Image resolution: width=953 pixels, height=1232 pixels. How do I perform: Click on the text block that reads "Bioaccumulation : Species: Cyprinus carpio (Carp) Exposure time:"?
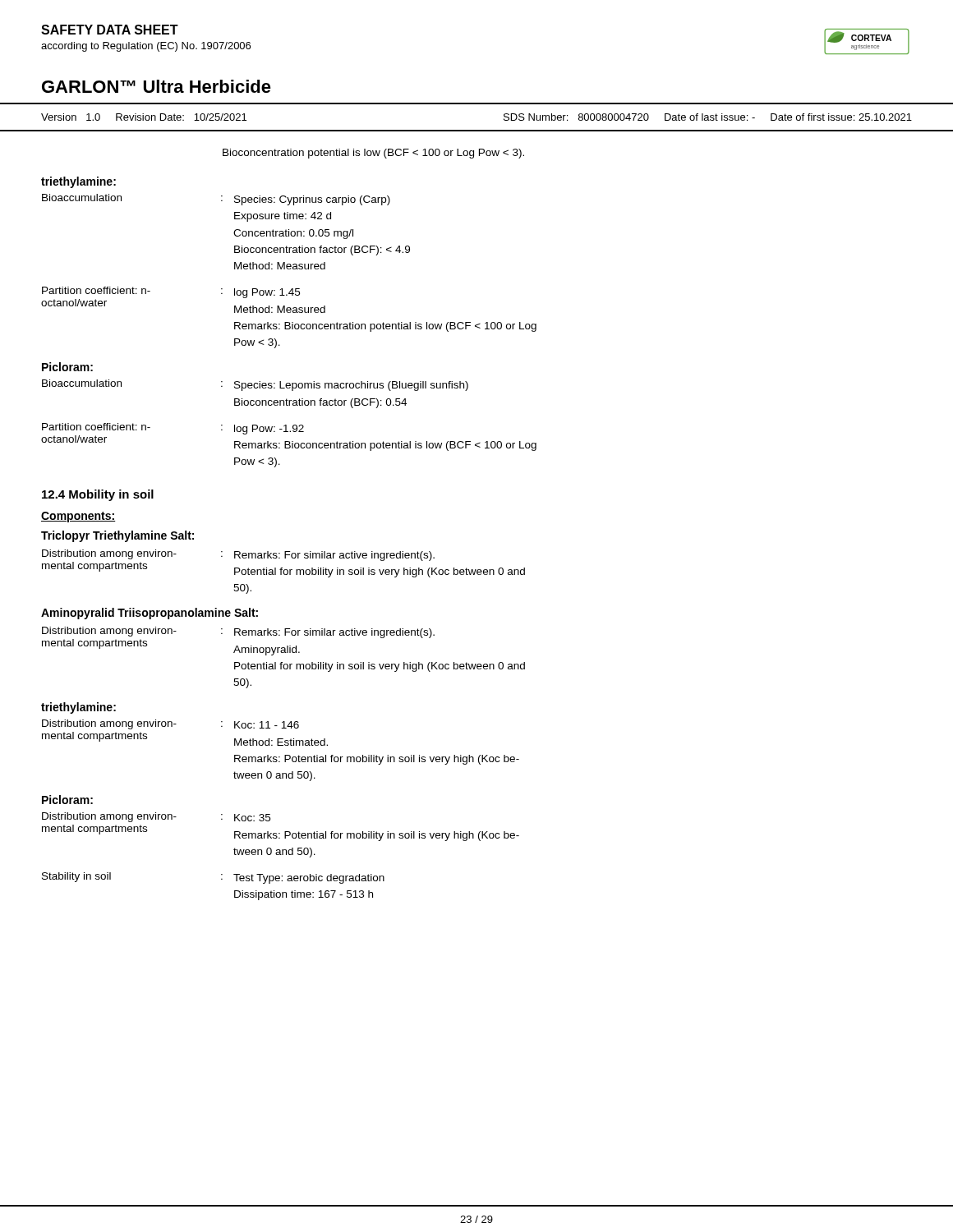click(85, 199)
